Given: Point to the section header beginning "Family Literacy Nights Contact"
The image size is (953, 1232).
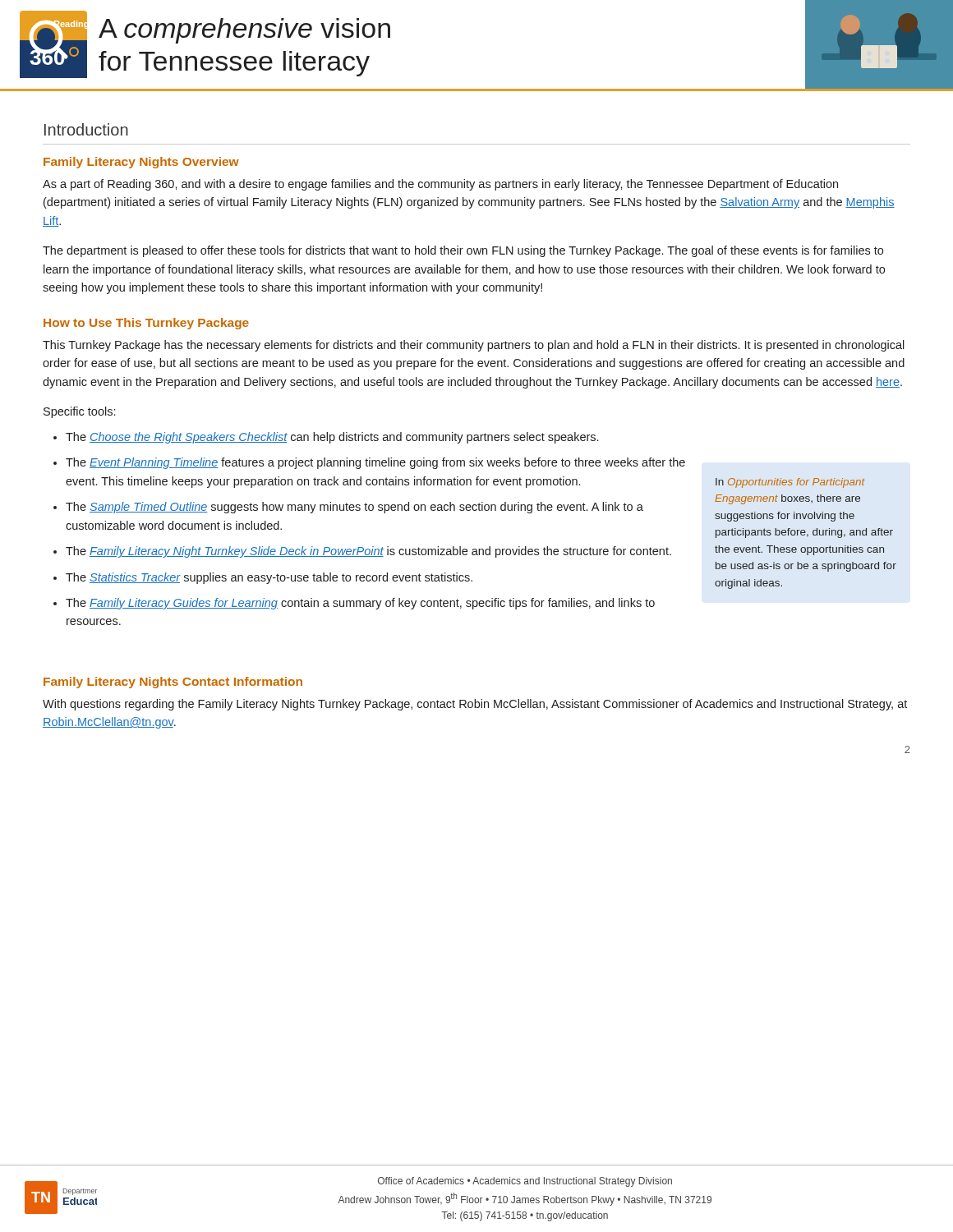Looking at the screenshot, I should (x=173, y=681).
